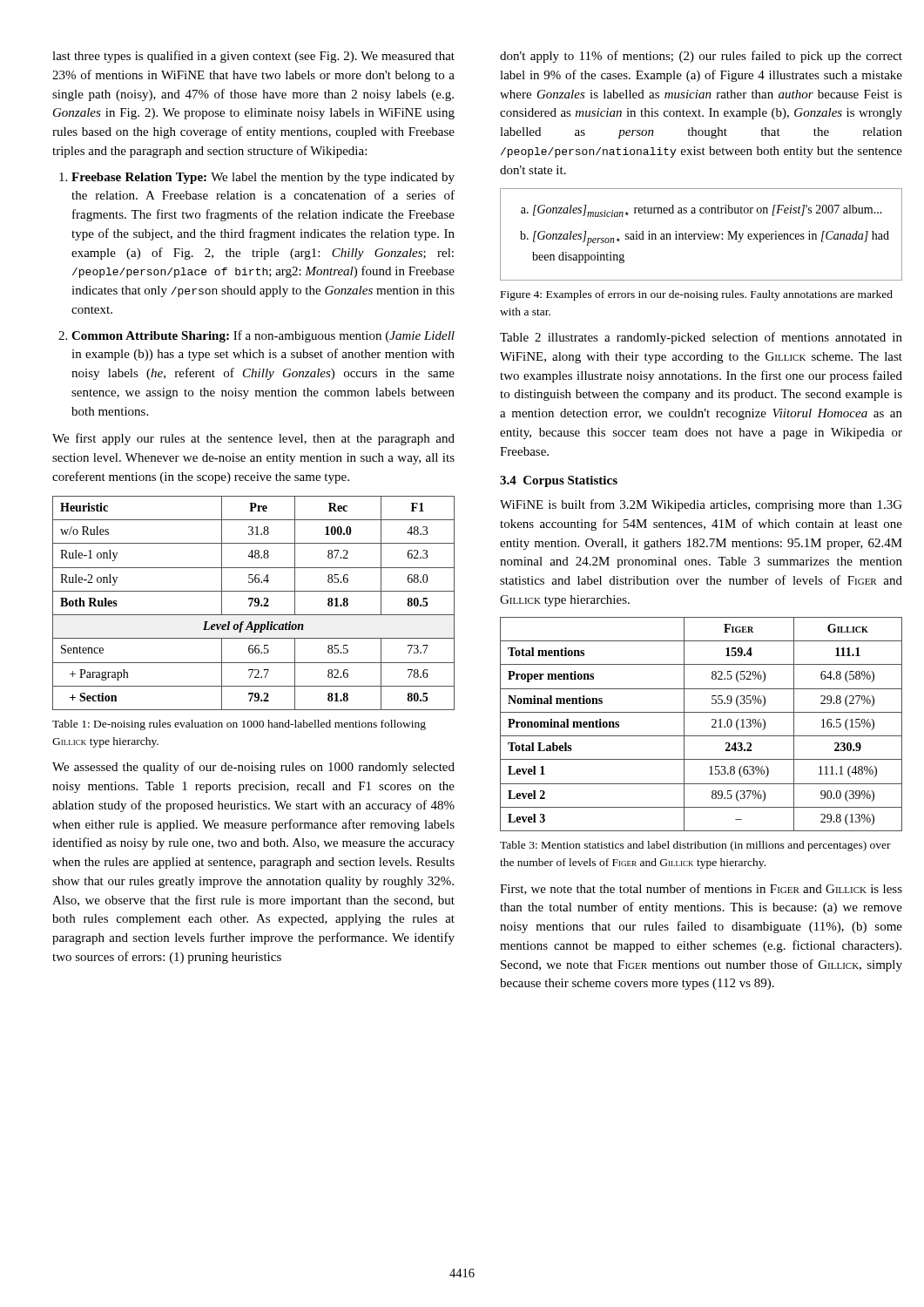924x1307 pixels.
Task: Click on the section header with the text "3.4 Corpus Statistics"
Action: 559,481
